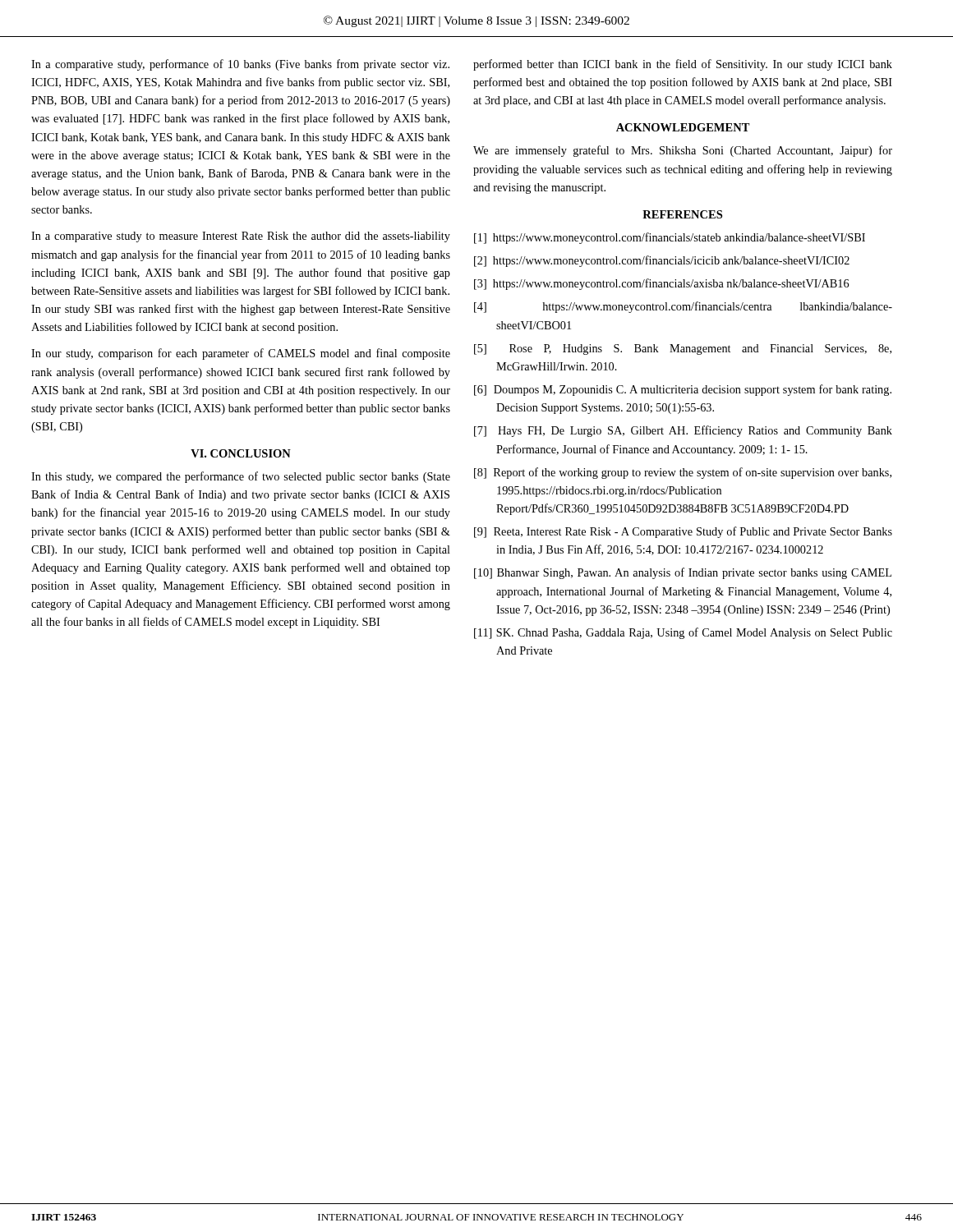The width and height of the screenshot is (953, 1232).
Task: Click the passage that begins "[6] Doumpos M,"
Action: [683, 398]
